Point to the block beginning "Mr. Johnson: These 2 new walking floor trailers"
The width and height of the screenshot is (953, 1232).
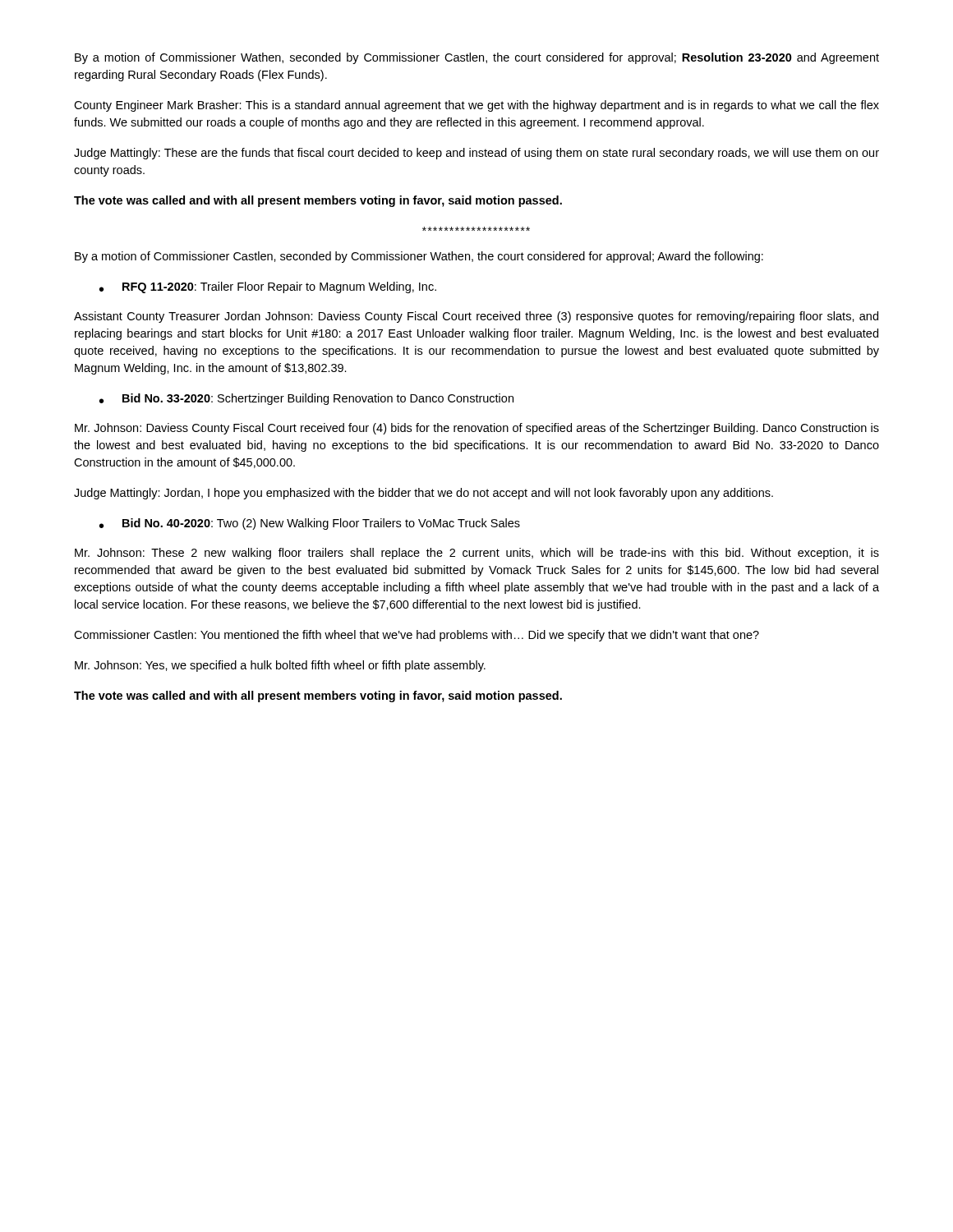(476, 579)
